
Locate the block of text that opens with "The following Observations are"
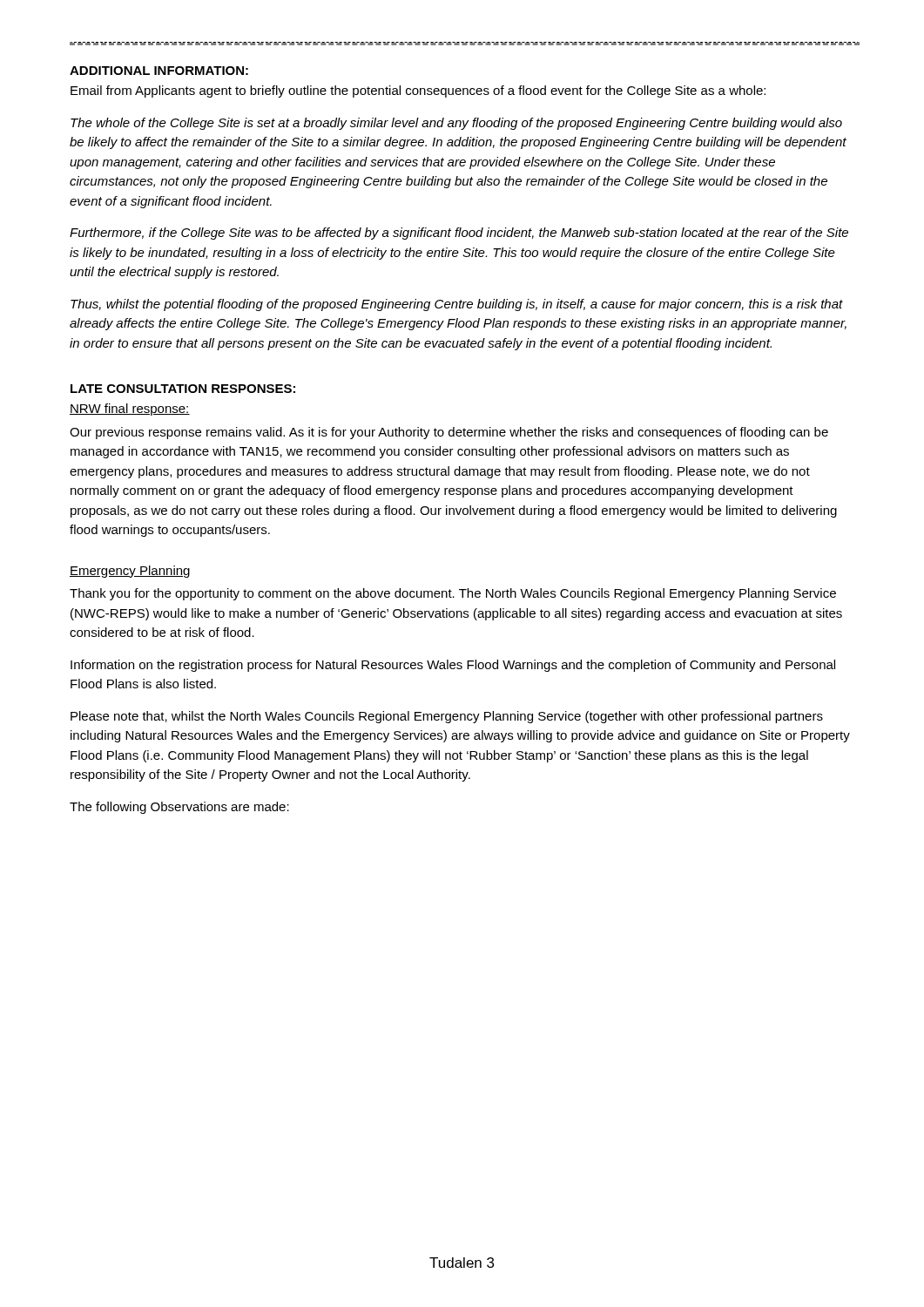[180, 806]
